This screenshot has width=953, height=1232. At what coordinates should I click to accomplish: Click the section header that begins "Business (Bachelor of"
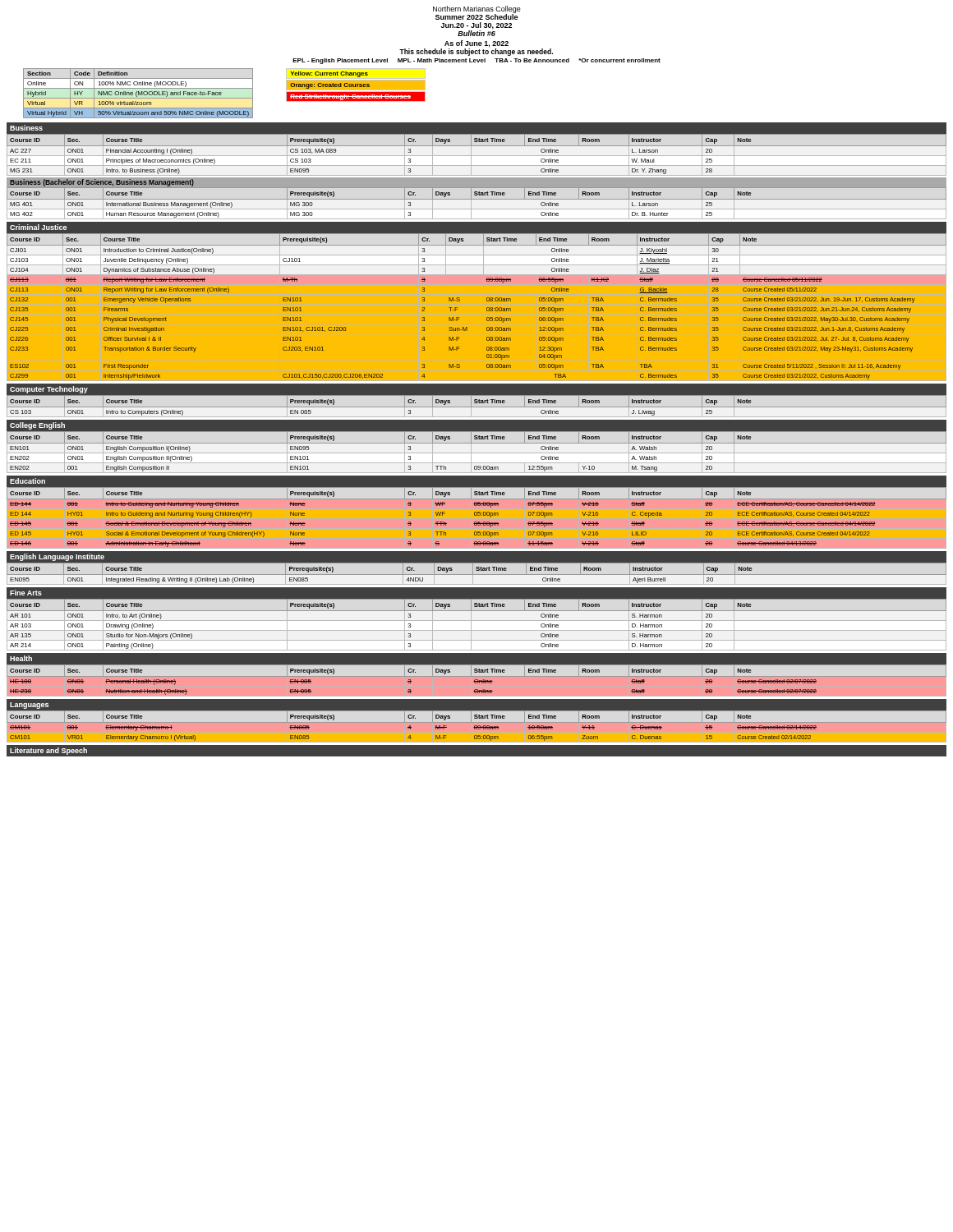click(x=102, y=182)
